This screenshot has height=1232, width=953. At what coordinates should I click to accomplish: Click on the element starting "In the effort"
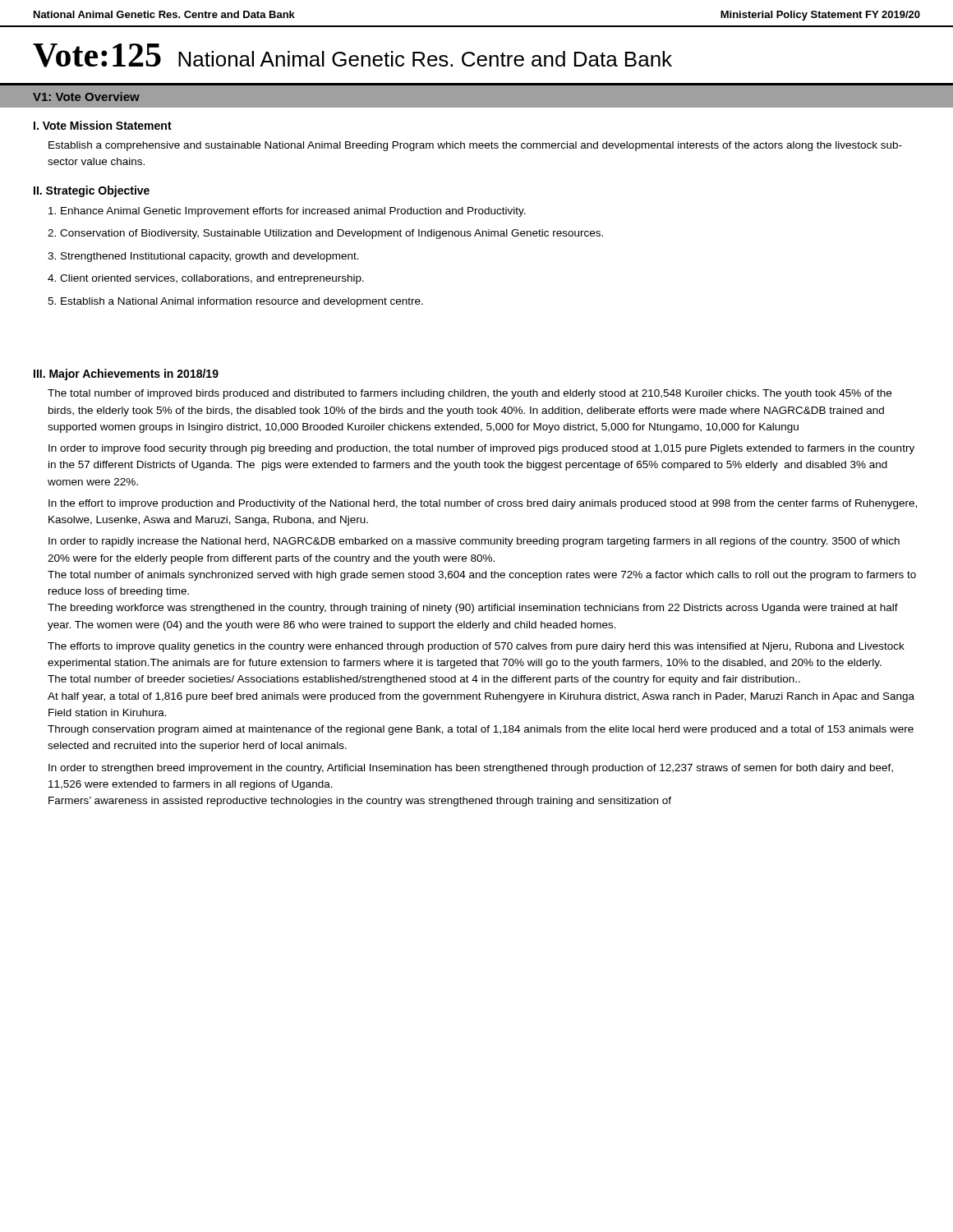coord(483,511)
